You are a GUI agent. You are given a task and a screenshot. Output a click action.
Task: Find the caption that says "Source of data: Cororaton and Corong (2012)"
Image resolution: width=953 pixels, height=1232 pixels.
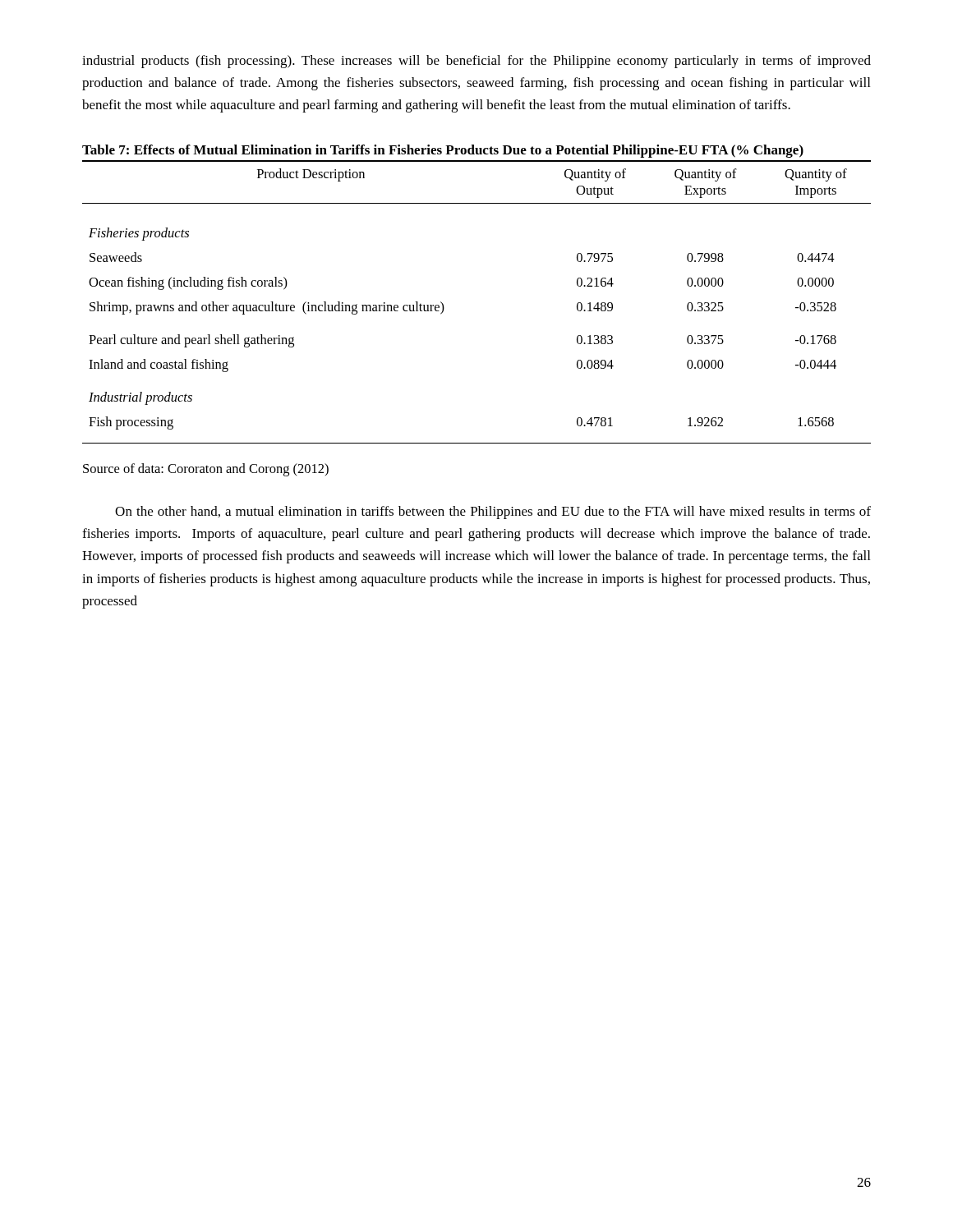(x=206, y=469)
